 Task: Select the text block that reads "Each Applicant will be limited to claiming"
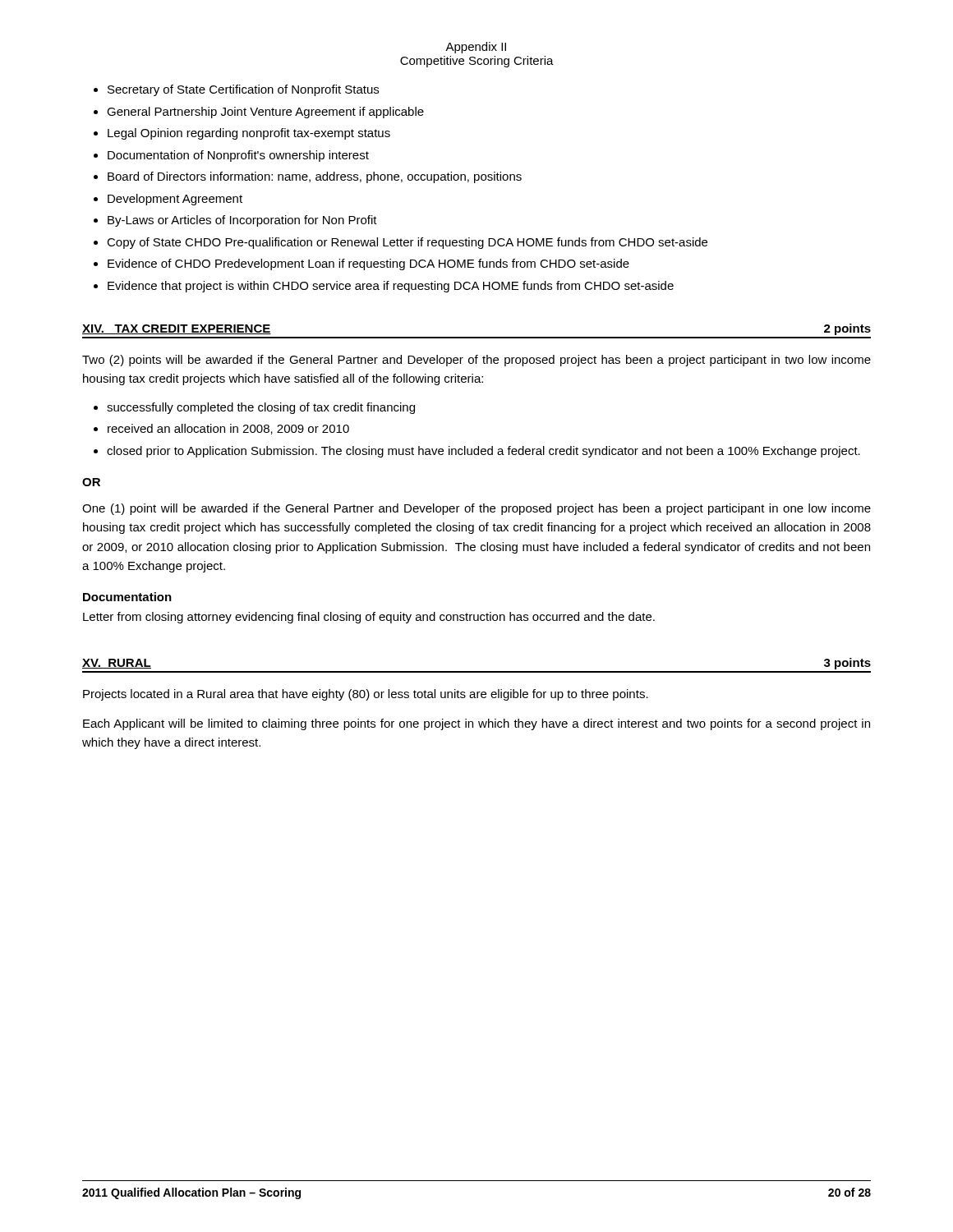pyautogui.click(x=476, y=732)
